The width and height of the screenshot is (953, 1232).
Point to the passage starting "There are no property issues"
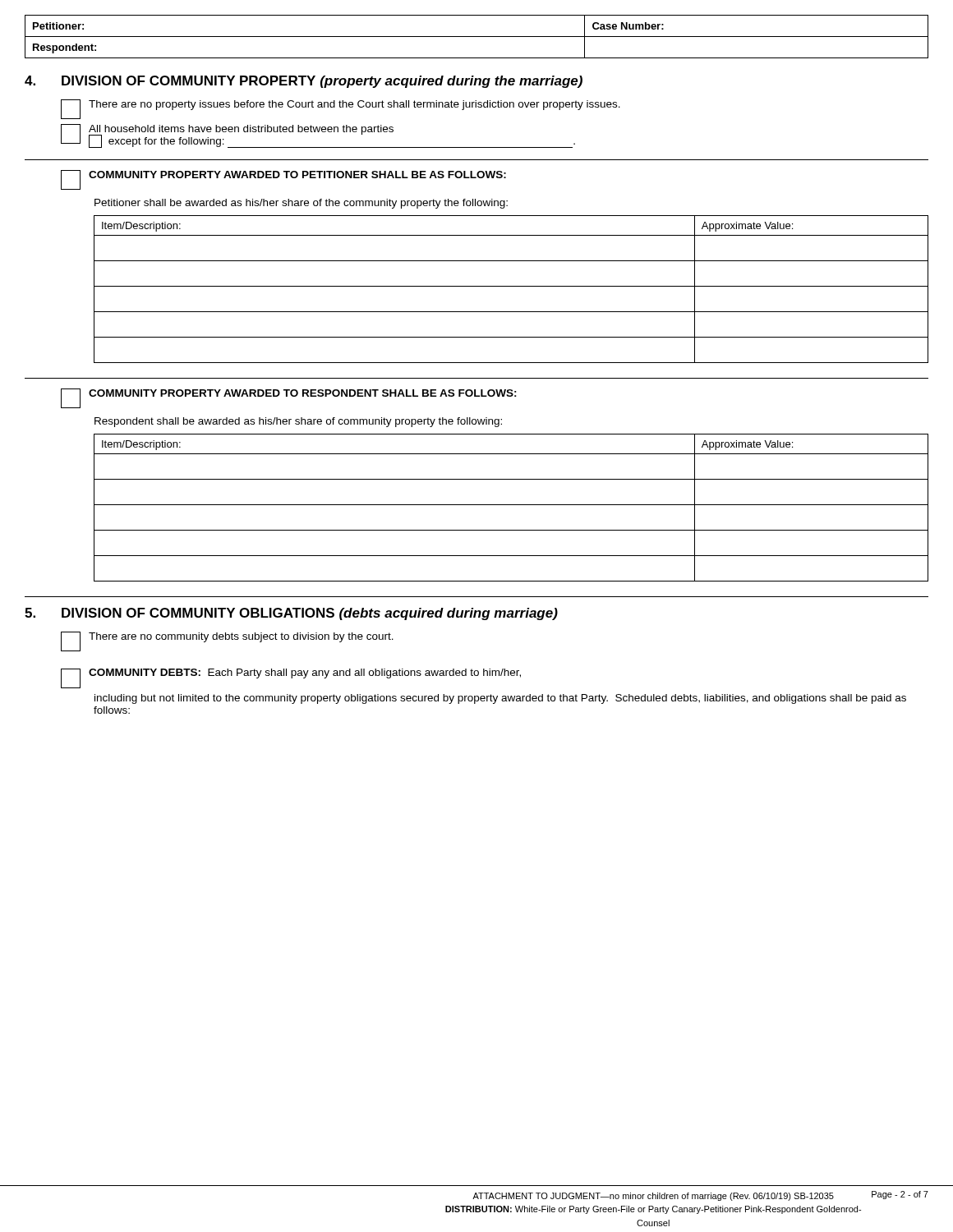[495, 108]
